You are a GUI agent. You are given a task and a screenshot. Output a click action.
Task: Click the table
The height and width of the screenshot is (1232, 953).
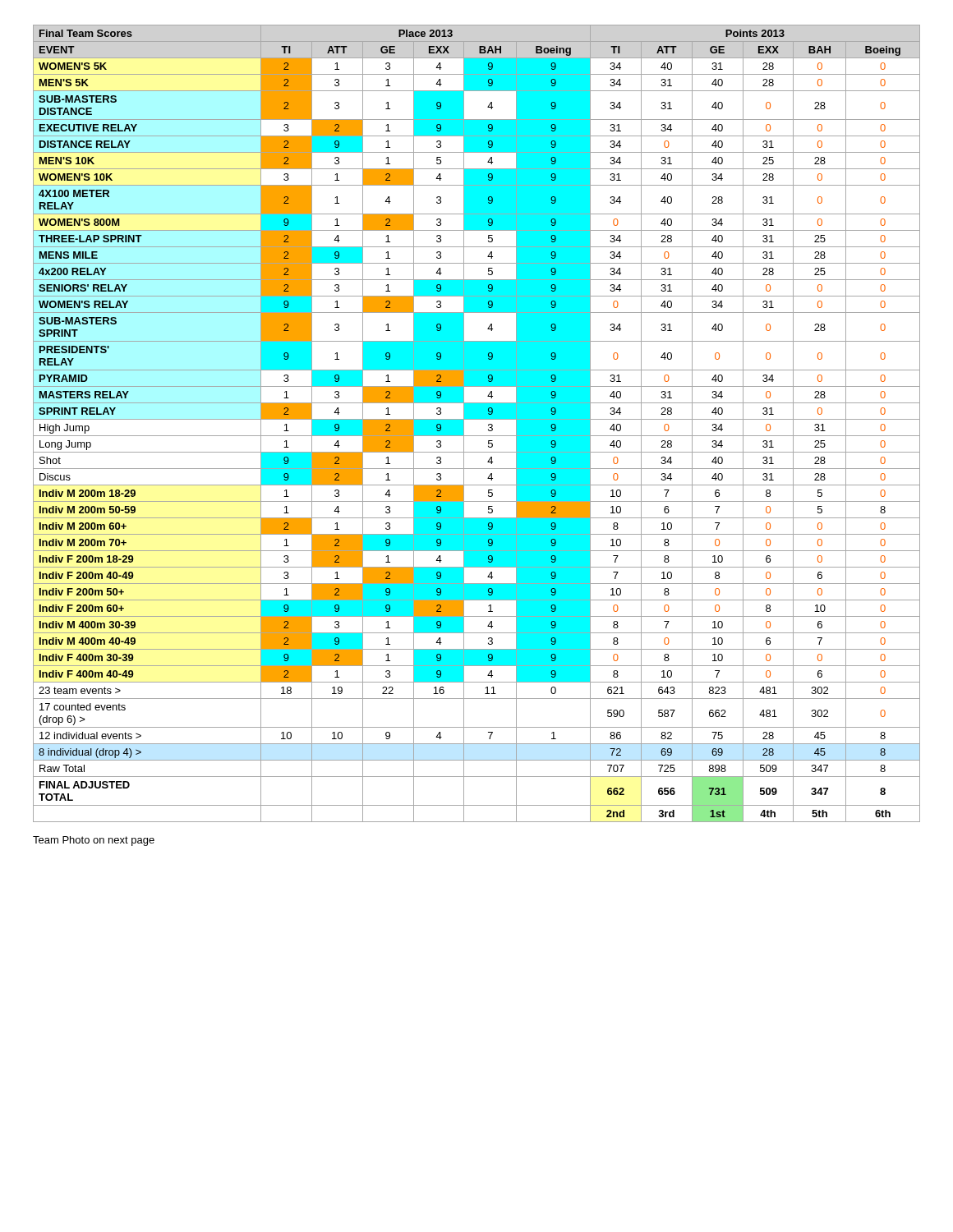476,423
